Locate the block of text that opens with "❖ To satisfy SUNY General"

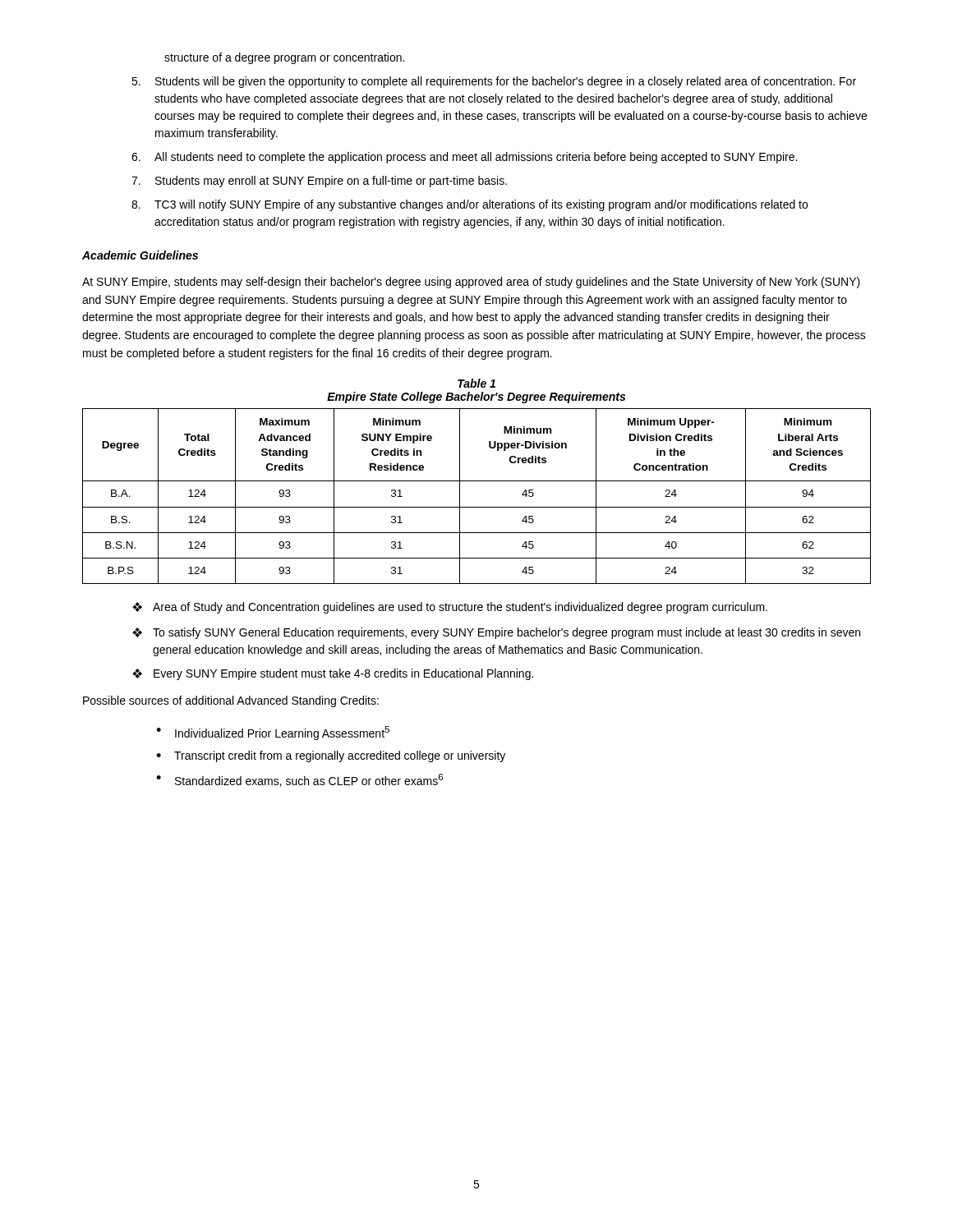pyautogui.click(x=501, y=642)
